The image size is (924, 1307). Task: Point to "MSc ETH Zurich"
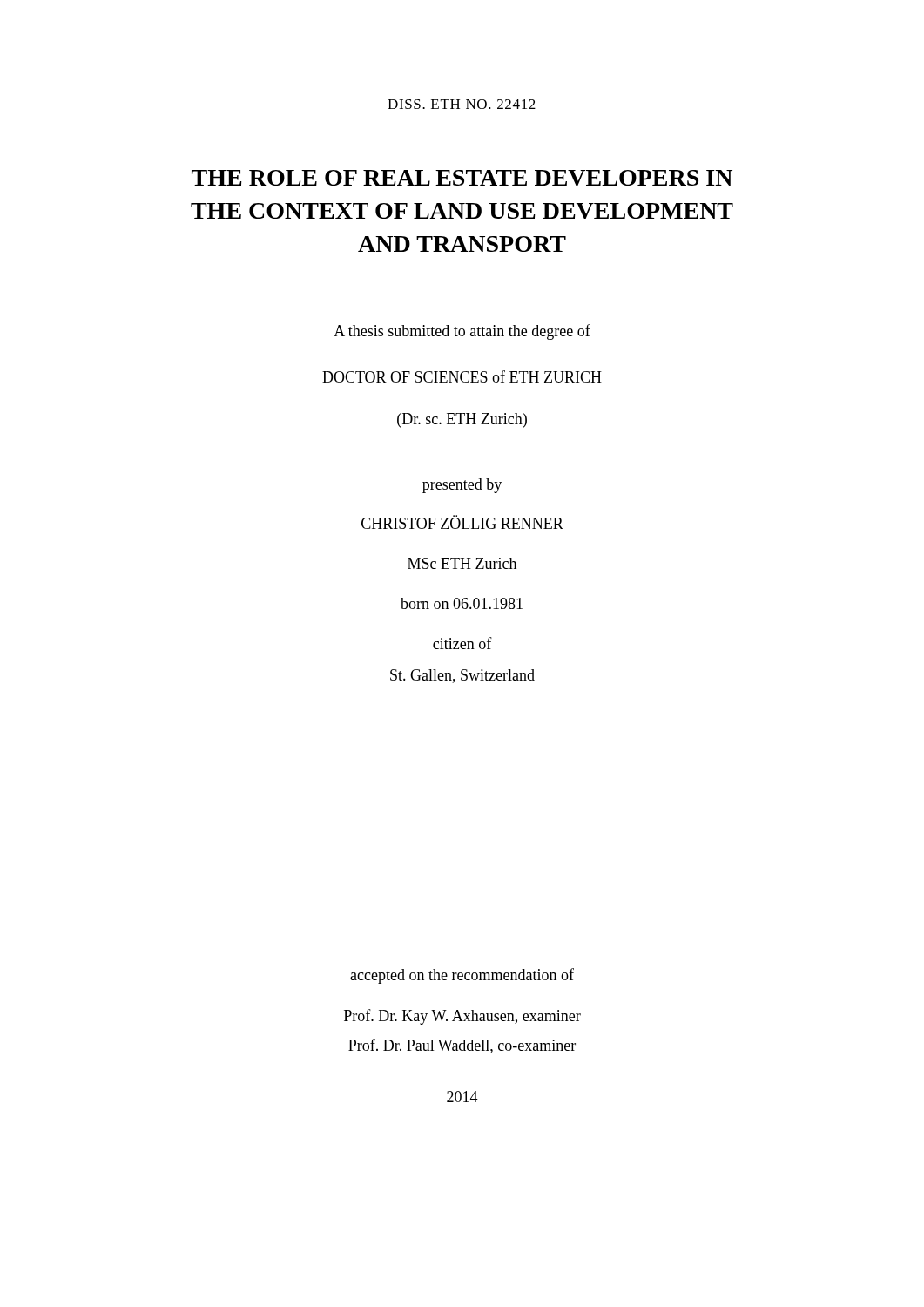[x=462, y=564]
